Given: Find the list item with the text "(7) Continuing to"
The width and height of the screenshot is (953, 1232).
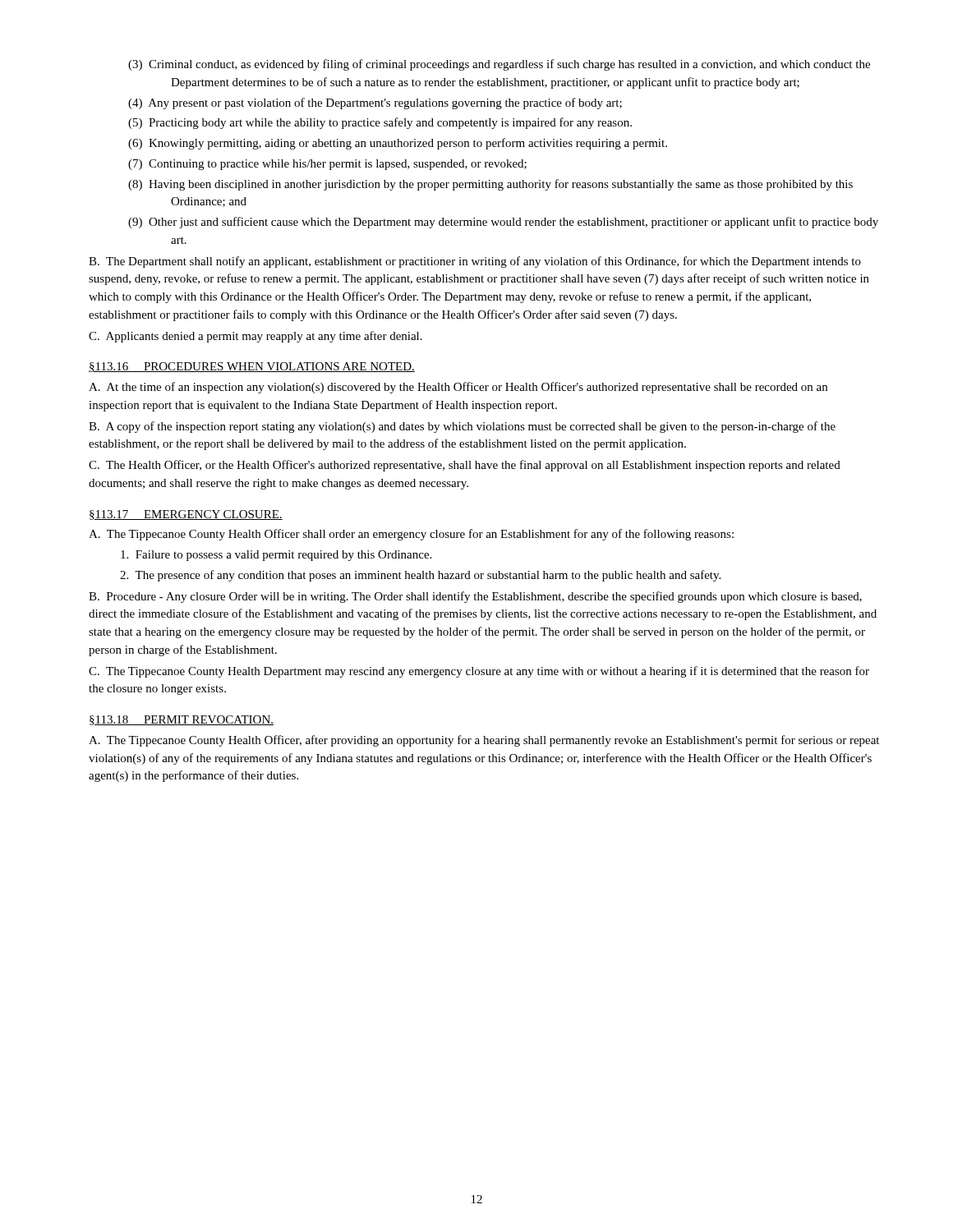Looking at the screenshot, I should (328, 163).
